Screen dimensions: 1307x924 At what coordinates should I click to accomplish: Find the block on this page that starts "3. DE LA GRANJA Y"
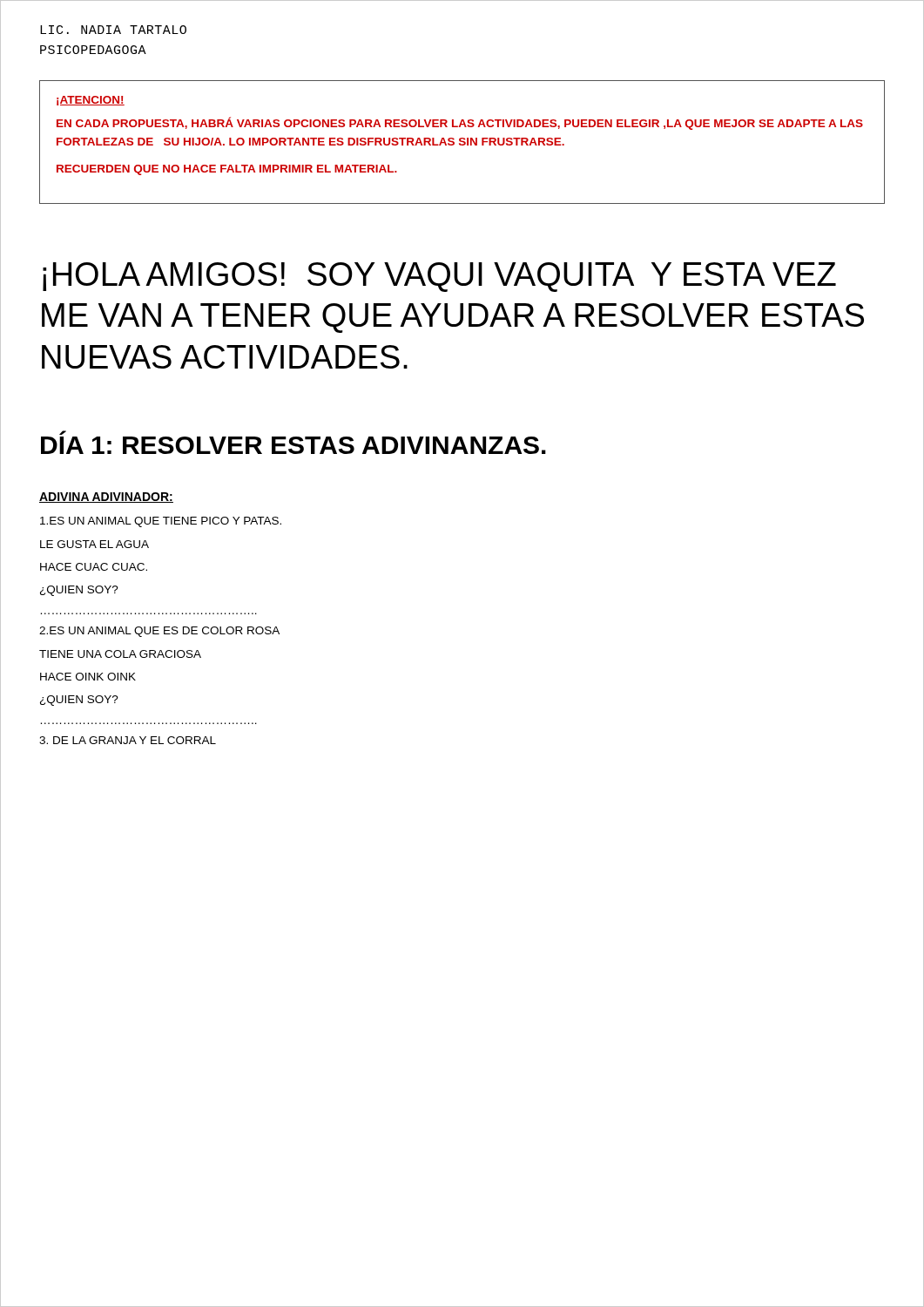(x=128, y=740)
